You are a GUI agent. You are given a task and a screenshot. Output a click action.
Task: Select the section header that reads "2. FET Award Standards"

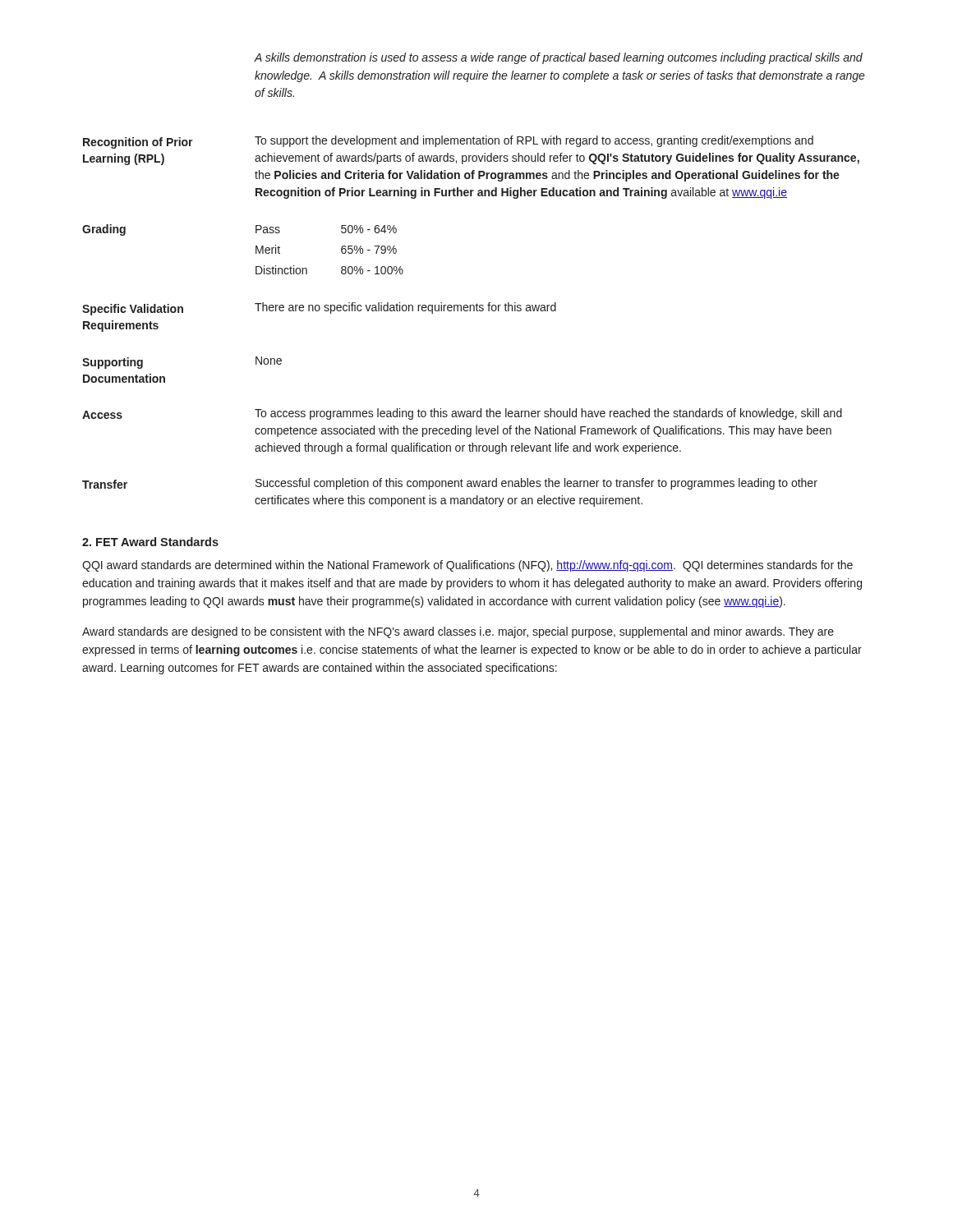point(150,542)
